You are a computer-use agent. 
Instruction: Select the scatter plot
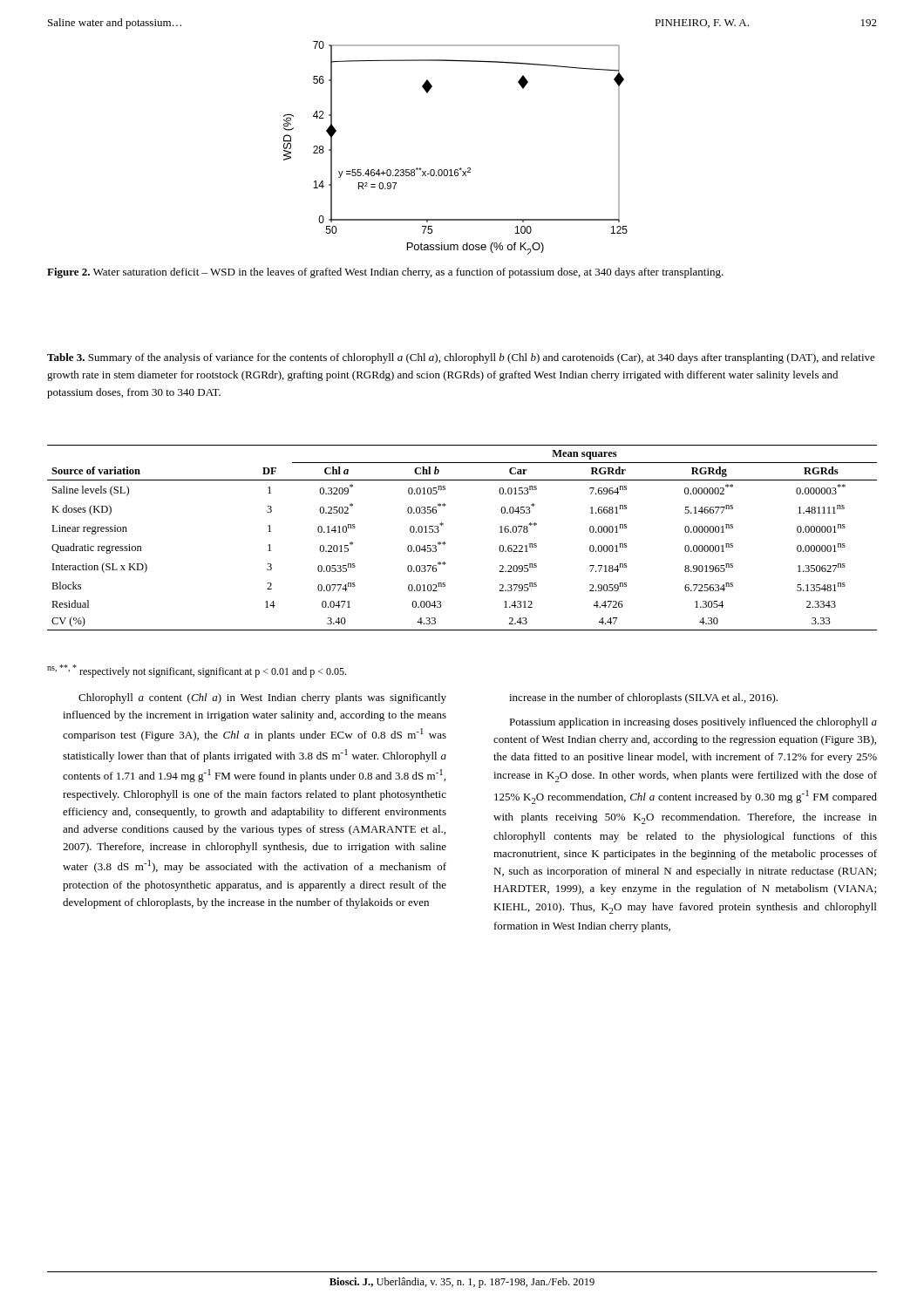point(462,146)
